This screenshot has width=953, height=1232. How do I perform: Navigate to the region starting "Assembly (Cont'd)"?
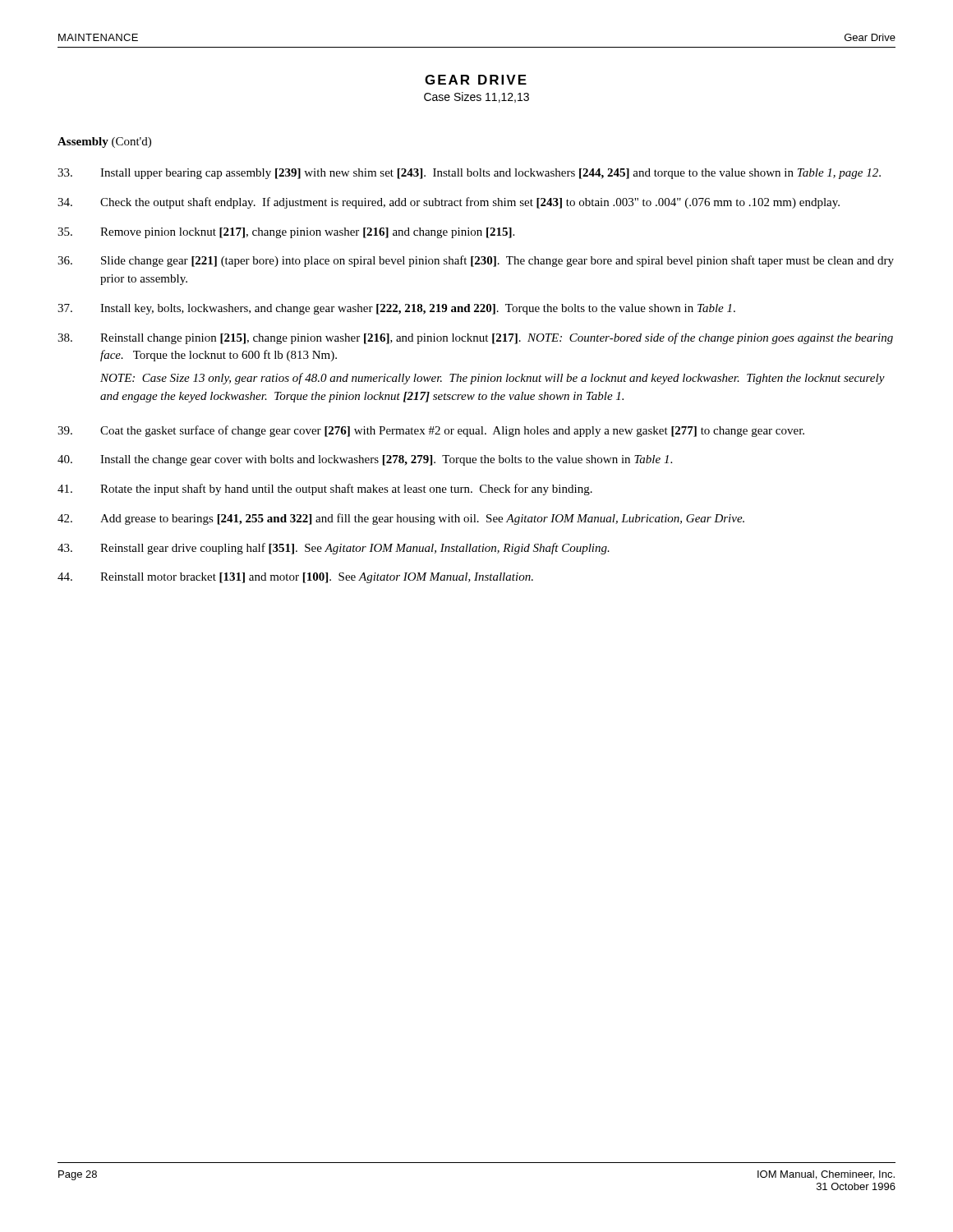tap(105, 141)
